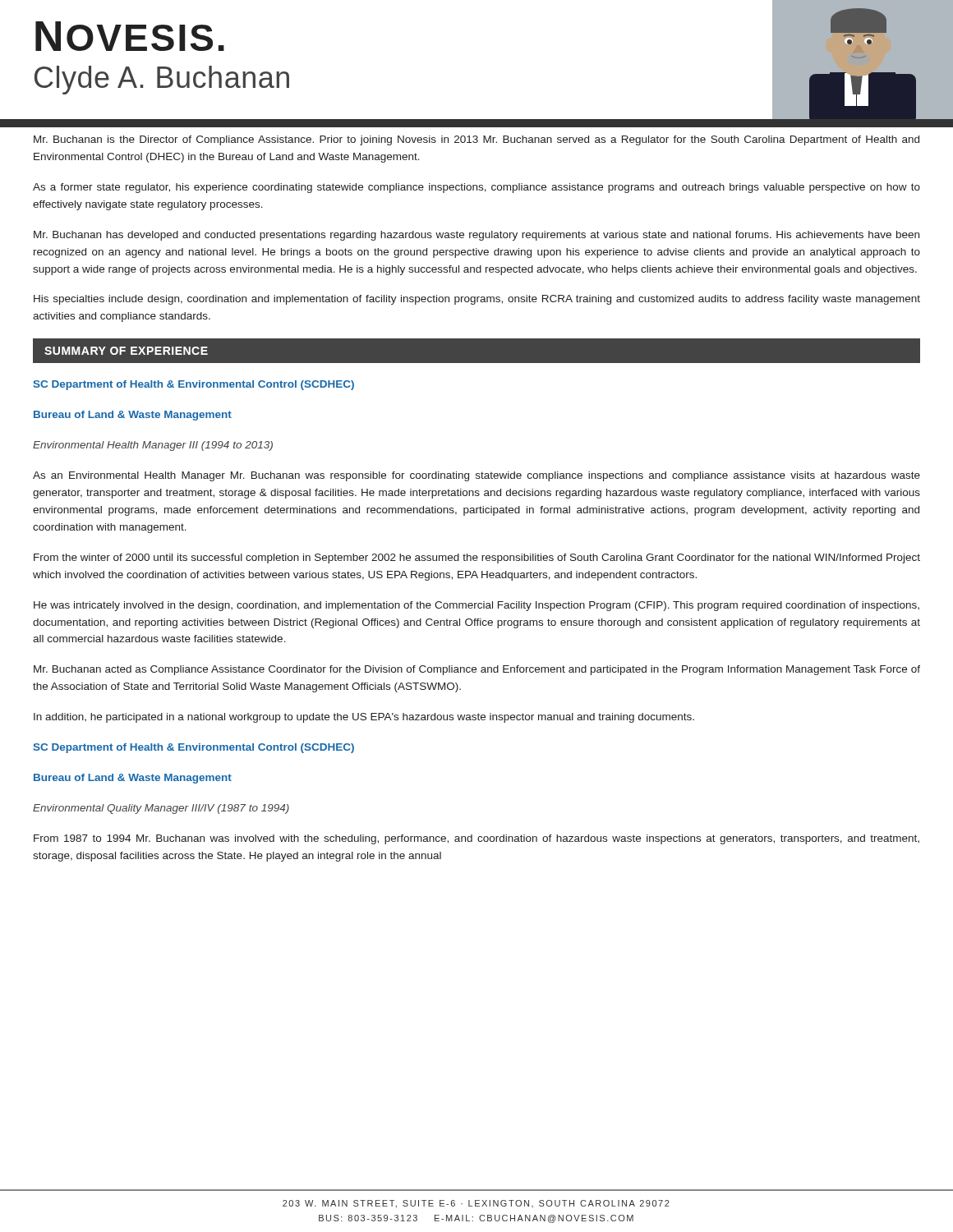Click on the text block with the text "From the winter of 2000"
This screenshot has width=953, height=1232.
[x=476, y=566]
